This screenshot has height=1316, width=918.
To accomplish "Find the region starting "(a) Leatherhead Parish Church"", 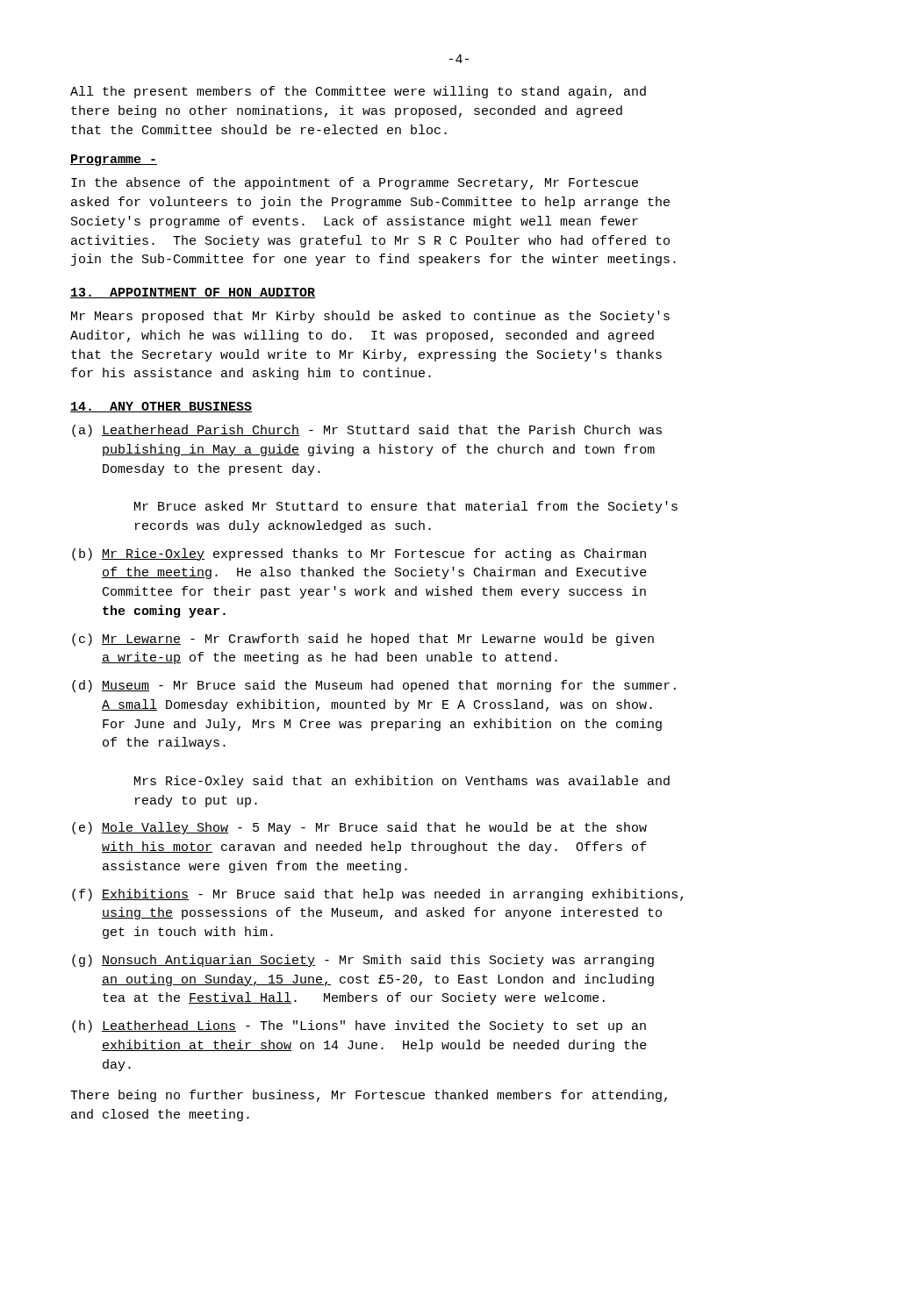I will coord(367,431).
